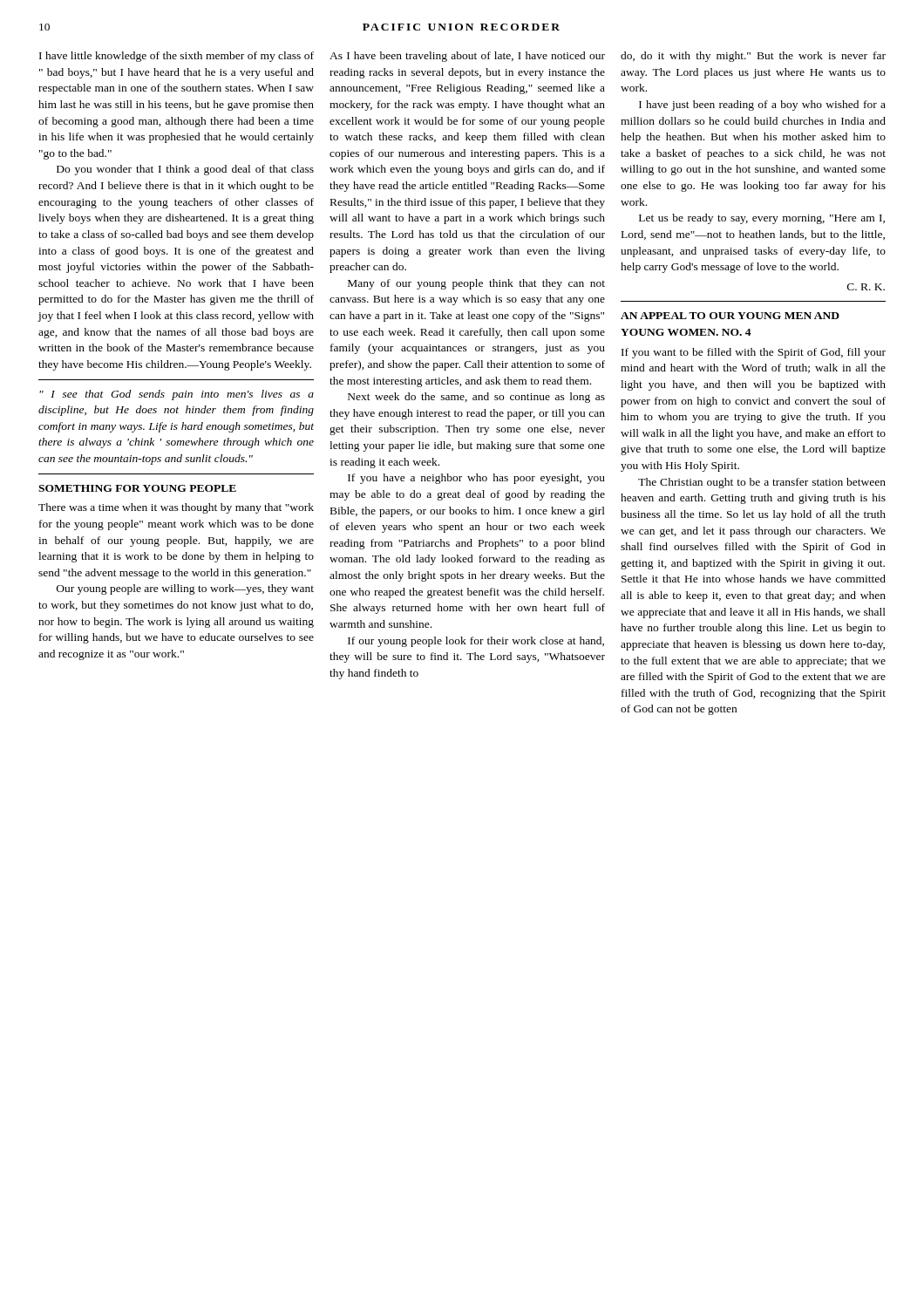The height and width of the screenshot is (1308, 924).
Task: Find the text block that reads "As I have been traveling"
Action: 467,365
